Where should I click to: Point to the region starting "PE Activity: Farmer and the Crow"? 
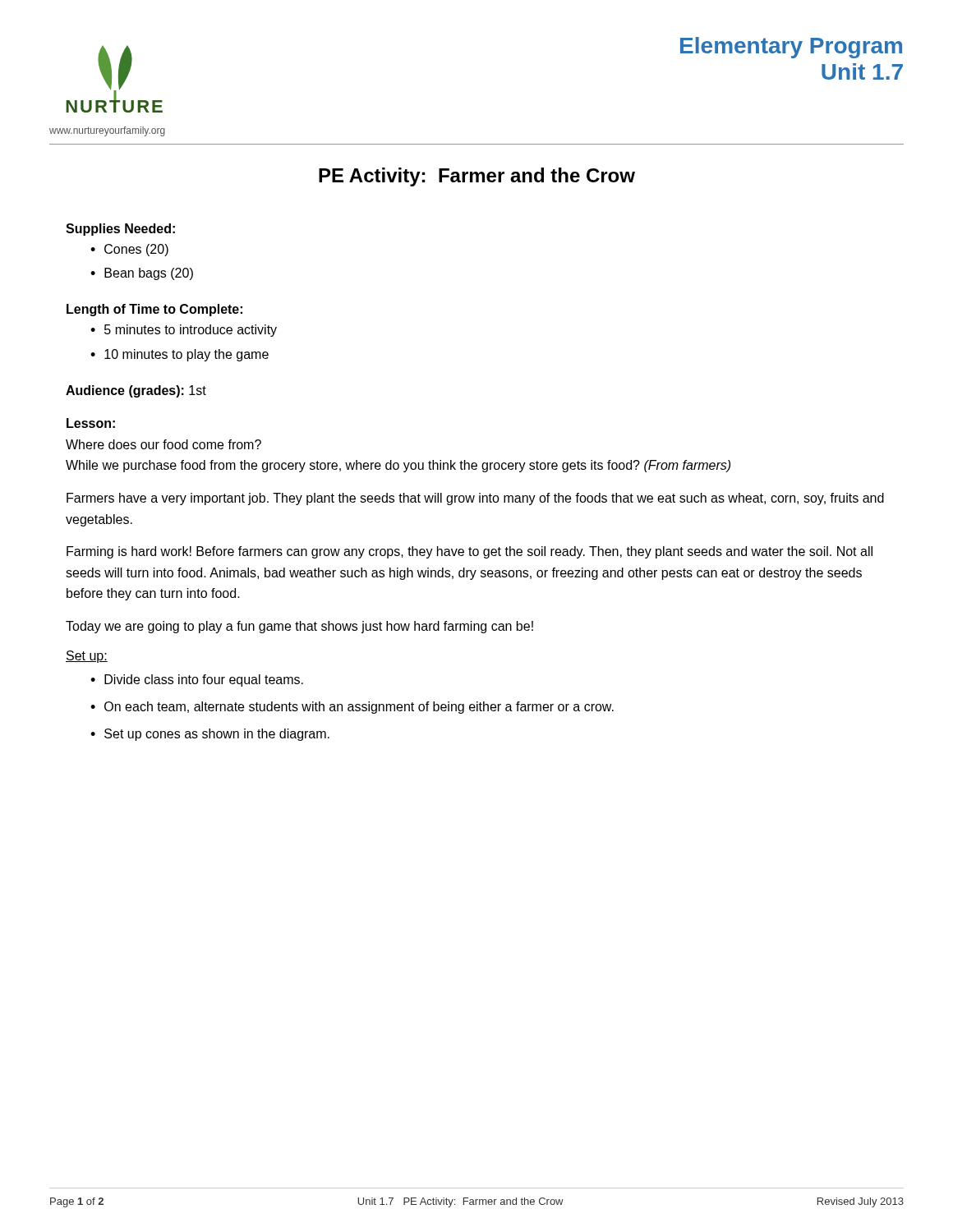[x=476, y=175]
